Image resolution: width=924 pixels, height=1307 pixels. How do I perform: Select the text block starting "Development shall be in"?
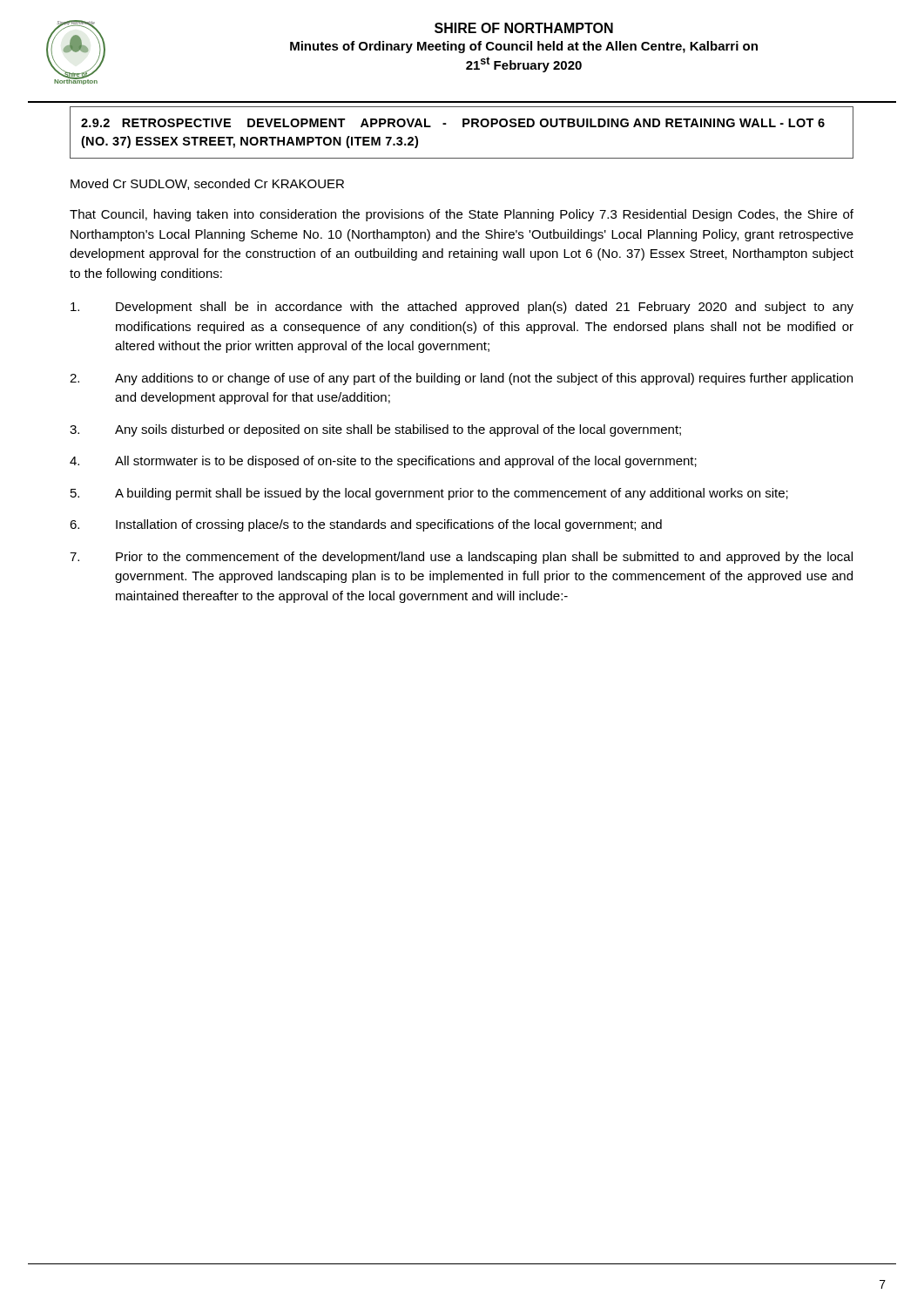[x=462, y=327]
